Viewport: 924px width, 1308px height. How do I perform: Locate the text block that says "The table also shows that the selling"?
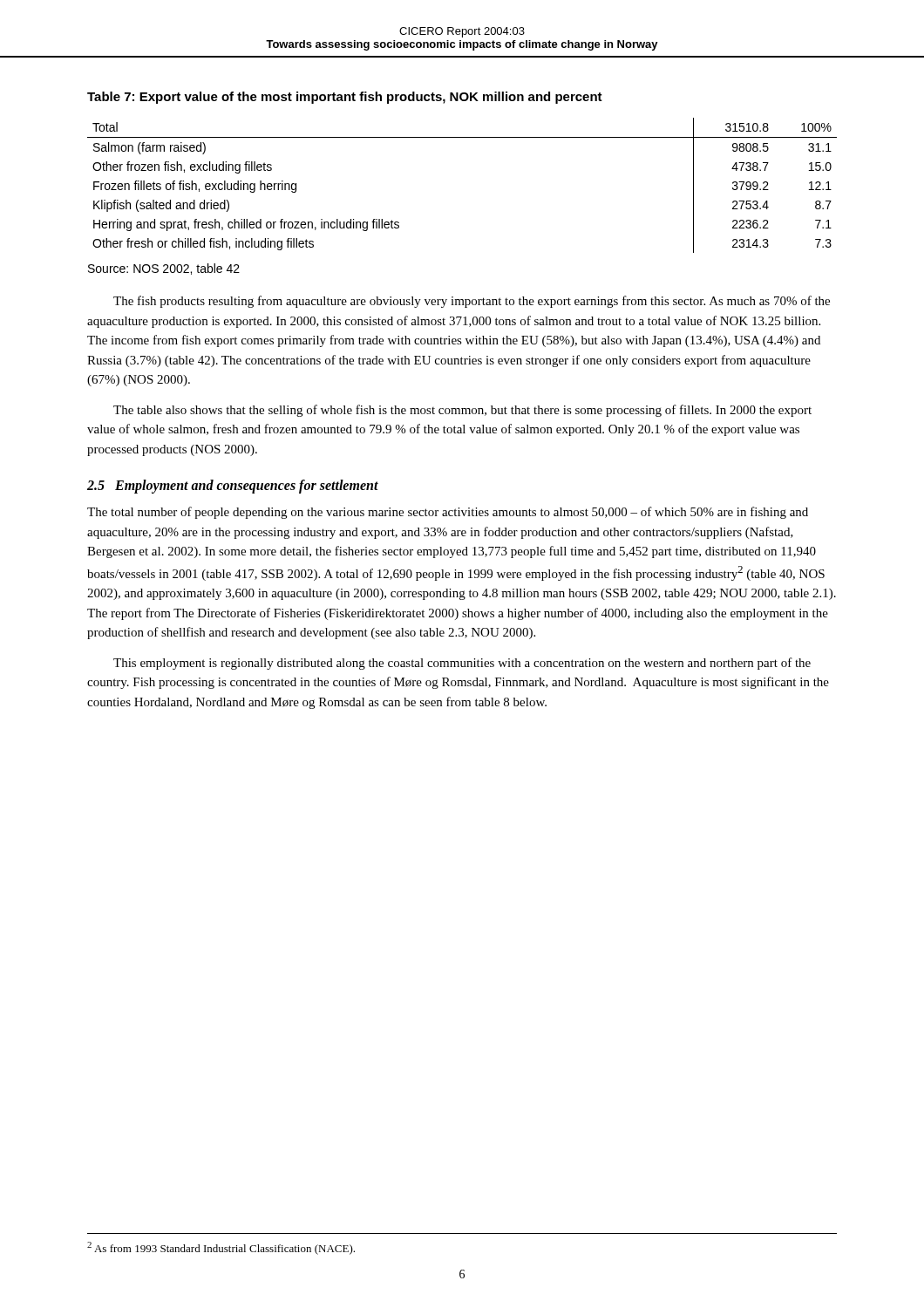pyautogui.click(x=449, y=429)
